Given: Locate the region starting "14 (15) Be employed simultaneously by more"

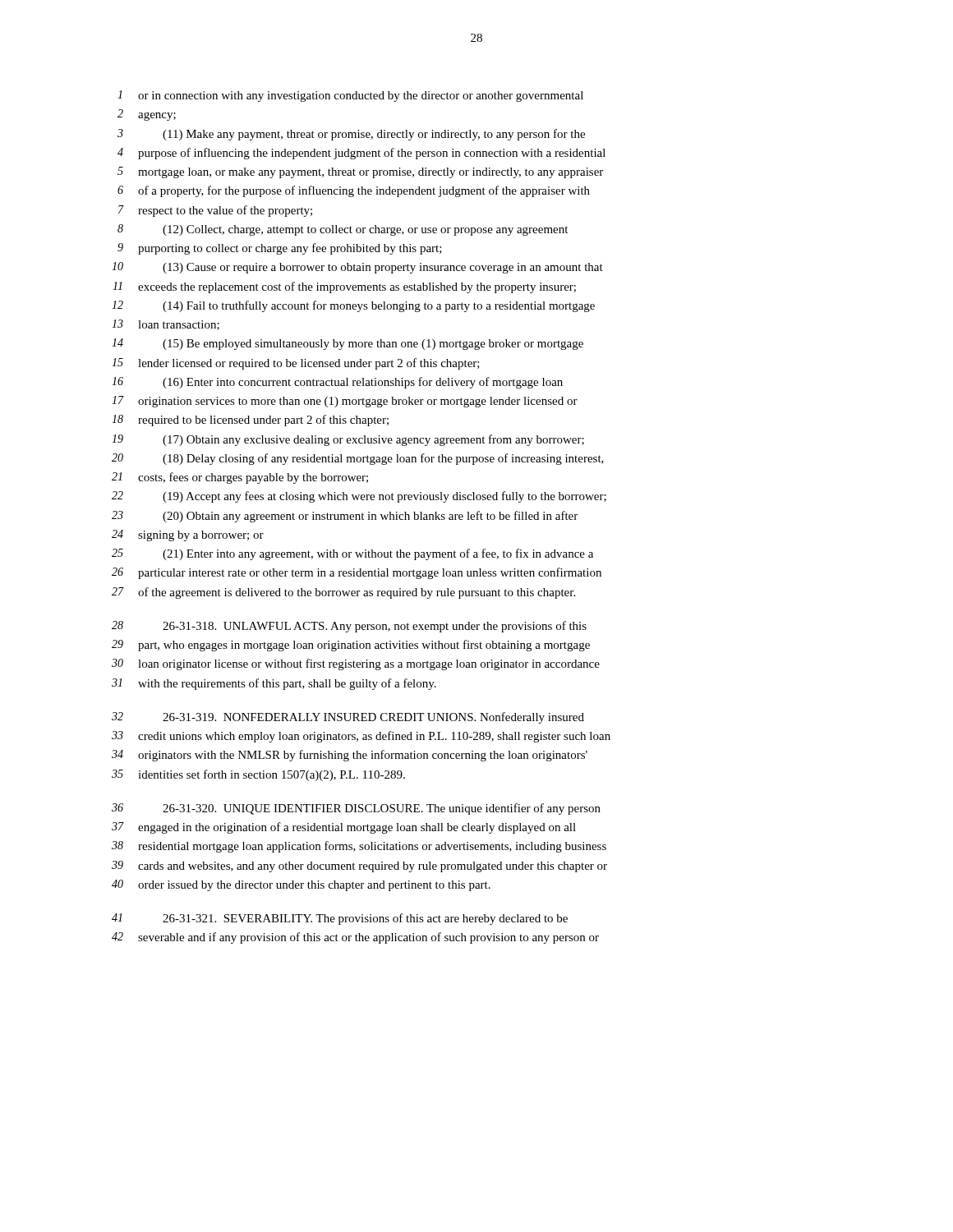Looking at the screenshot, I should (490, 354).
